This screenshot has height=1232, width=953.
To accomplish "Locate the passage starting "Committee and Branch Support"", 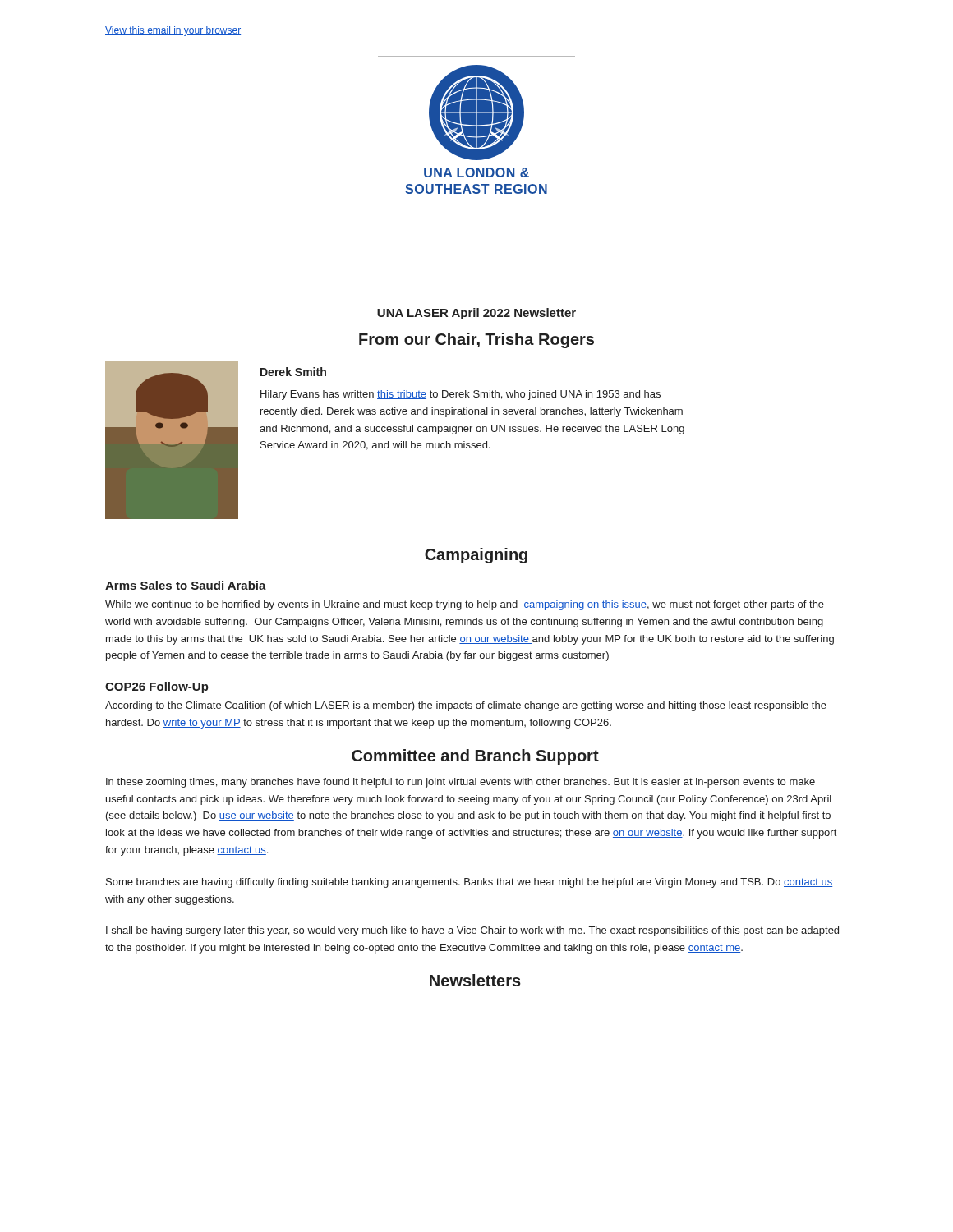I will (475, 755).
